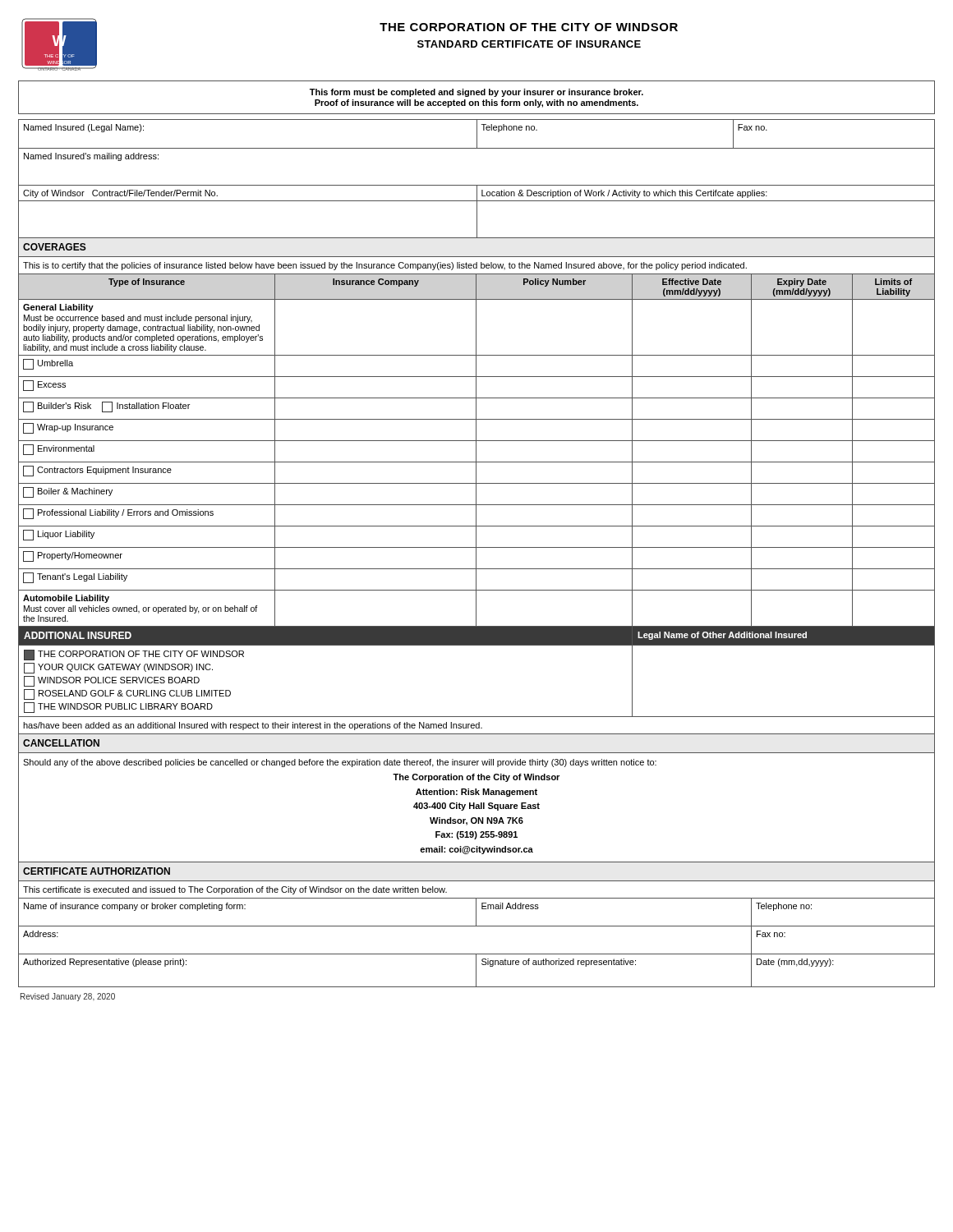Locate the element starting "Should any of"

tap(476, 807)
